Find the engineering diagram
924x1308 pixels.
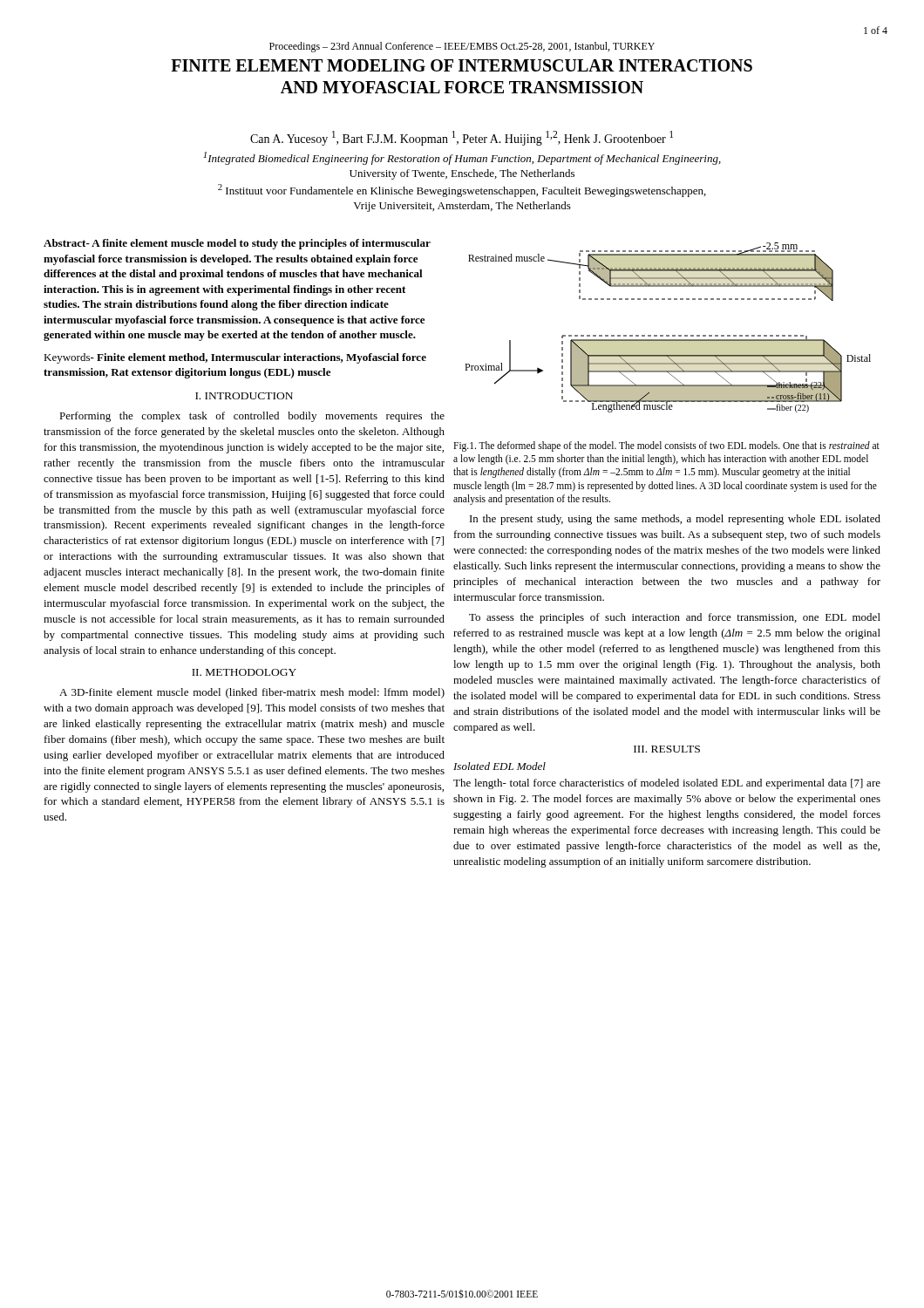click(667, 371)
